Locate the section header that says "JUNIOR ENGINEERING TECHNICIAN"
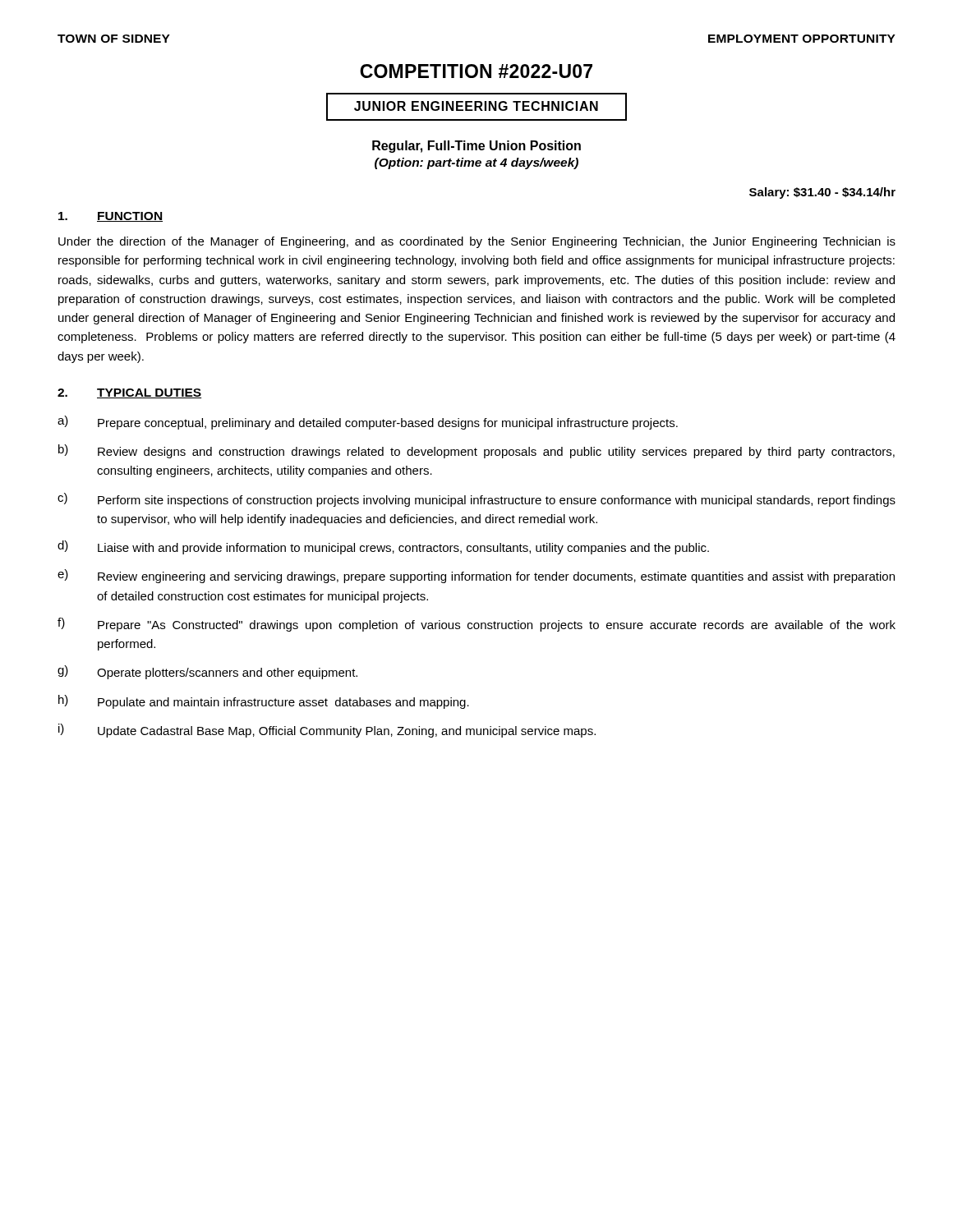The height and width of the screenshot is (1232, 953). click(476, 106)
